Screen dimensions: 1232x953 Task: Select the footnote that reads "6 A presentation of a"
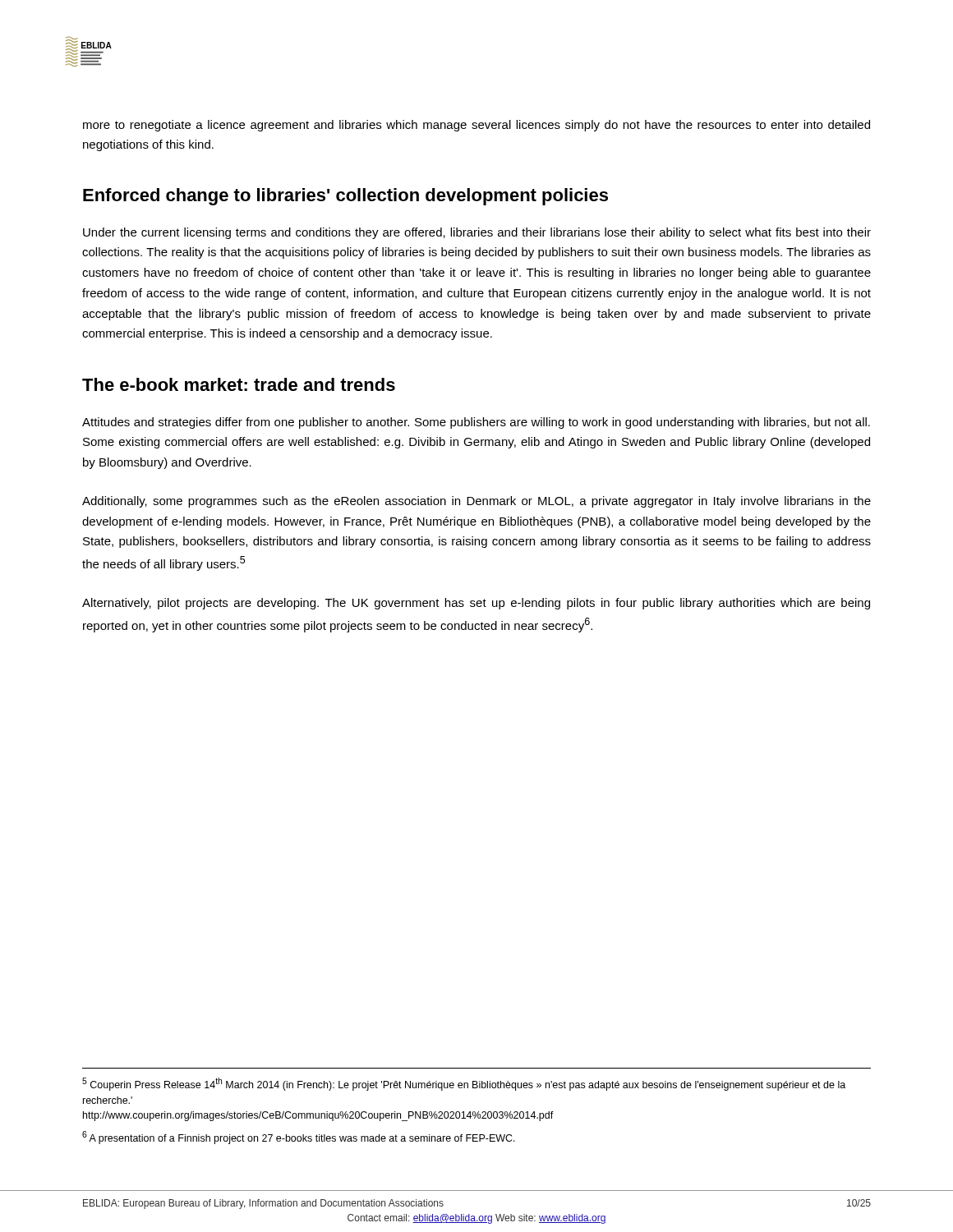(299, 1137)
